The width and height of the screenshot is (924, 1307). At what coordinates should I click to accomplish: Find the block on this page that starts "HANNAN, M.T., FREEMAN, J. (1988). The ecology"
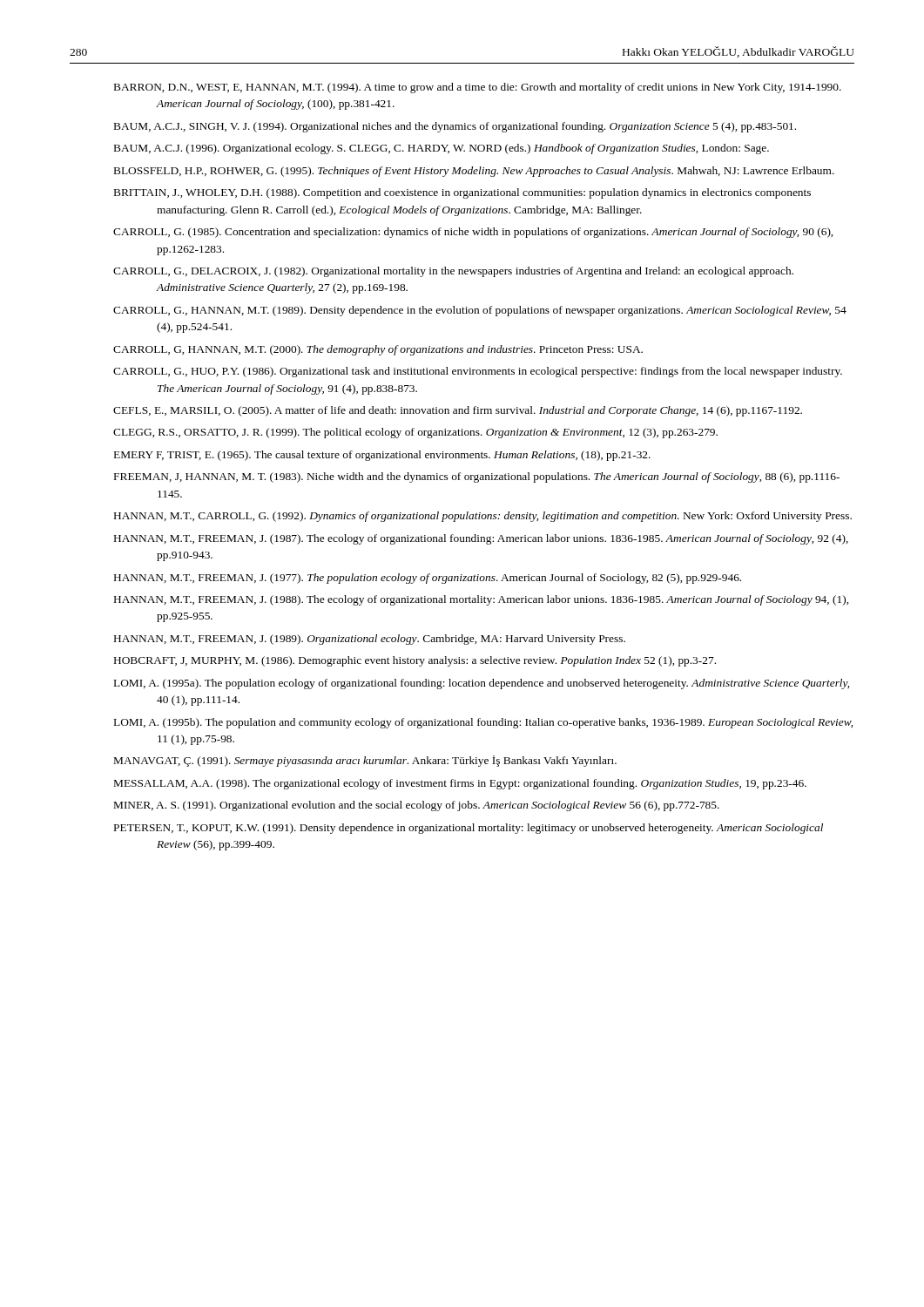(481, 607)
